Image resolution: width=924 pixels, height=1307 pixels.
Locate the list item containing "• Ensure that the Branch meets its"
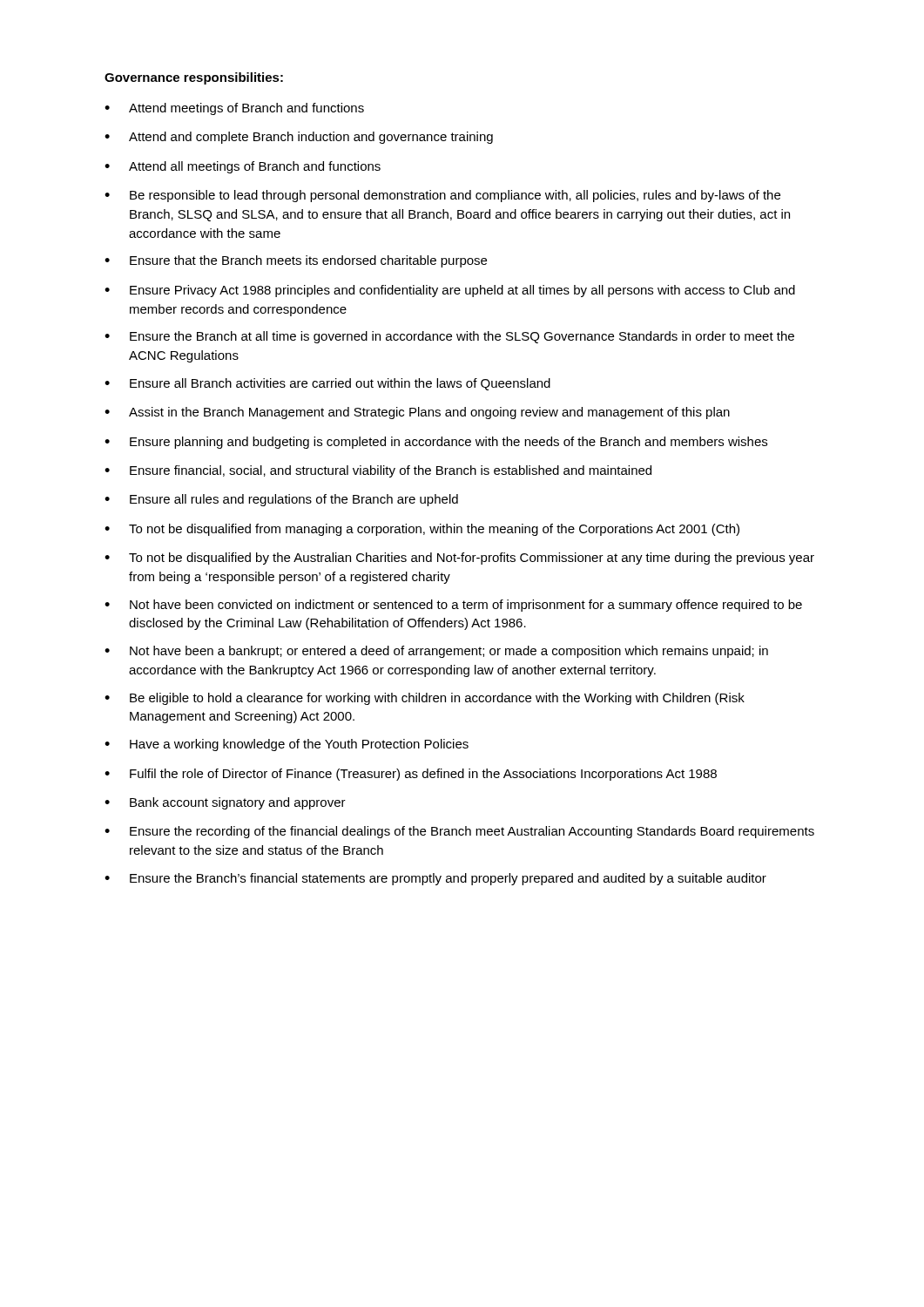pyautogui.click(x=462, y=262)
